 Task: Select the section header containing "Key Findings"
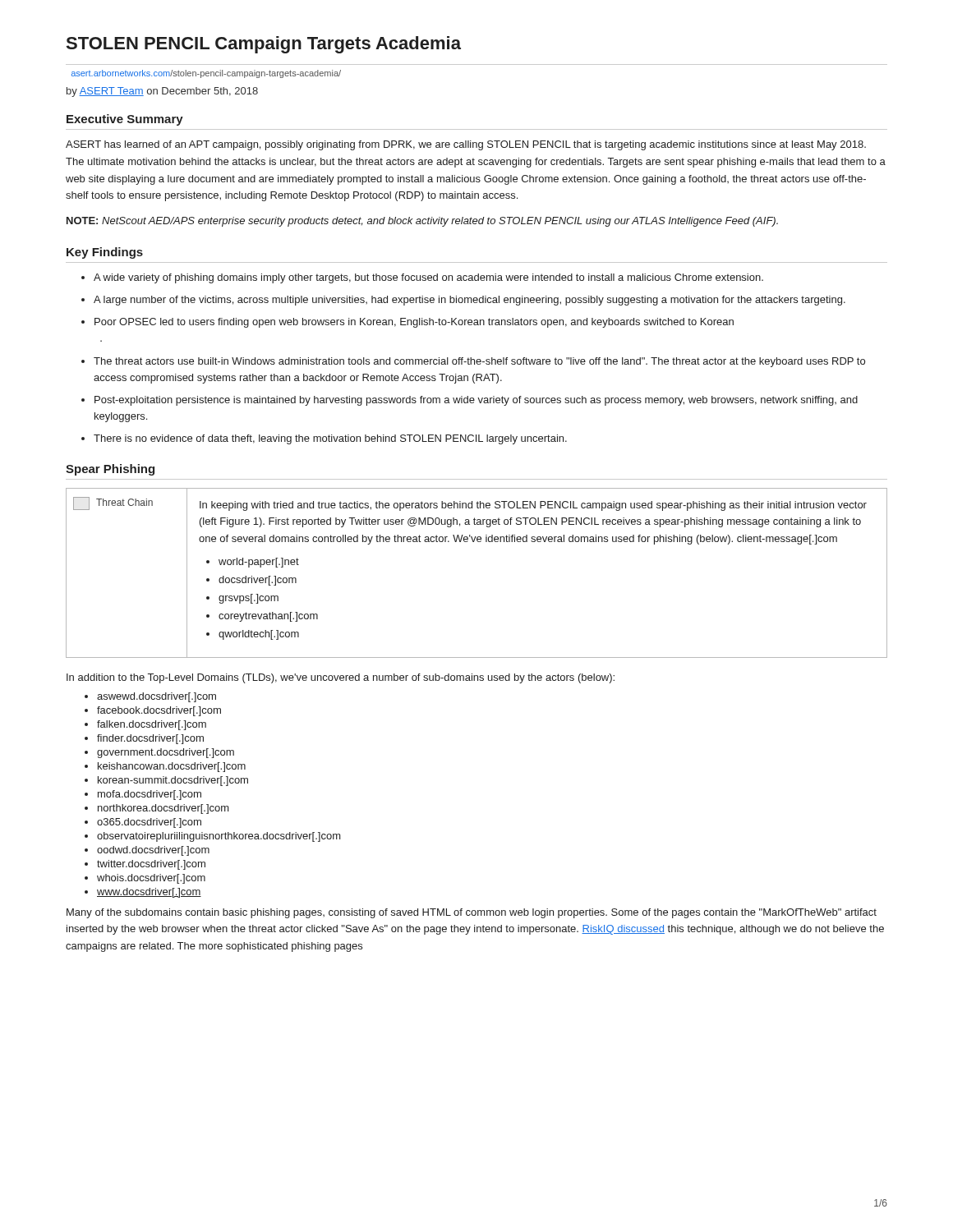104,252
